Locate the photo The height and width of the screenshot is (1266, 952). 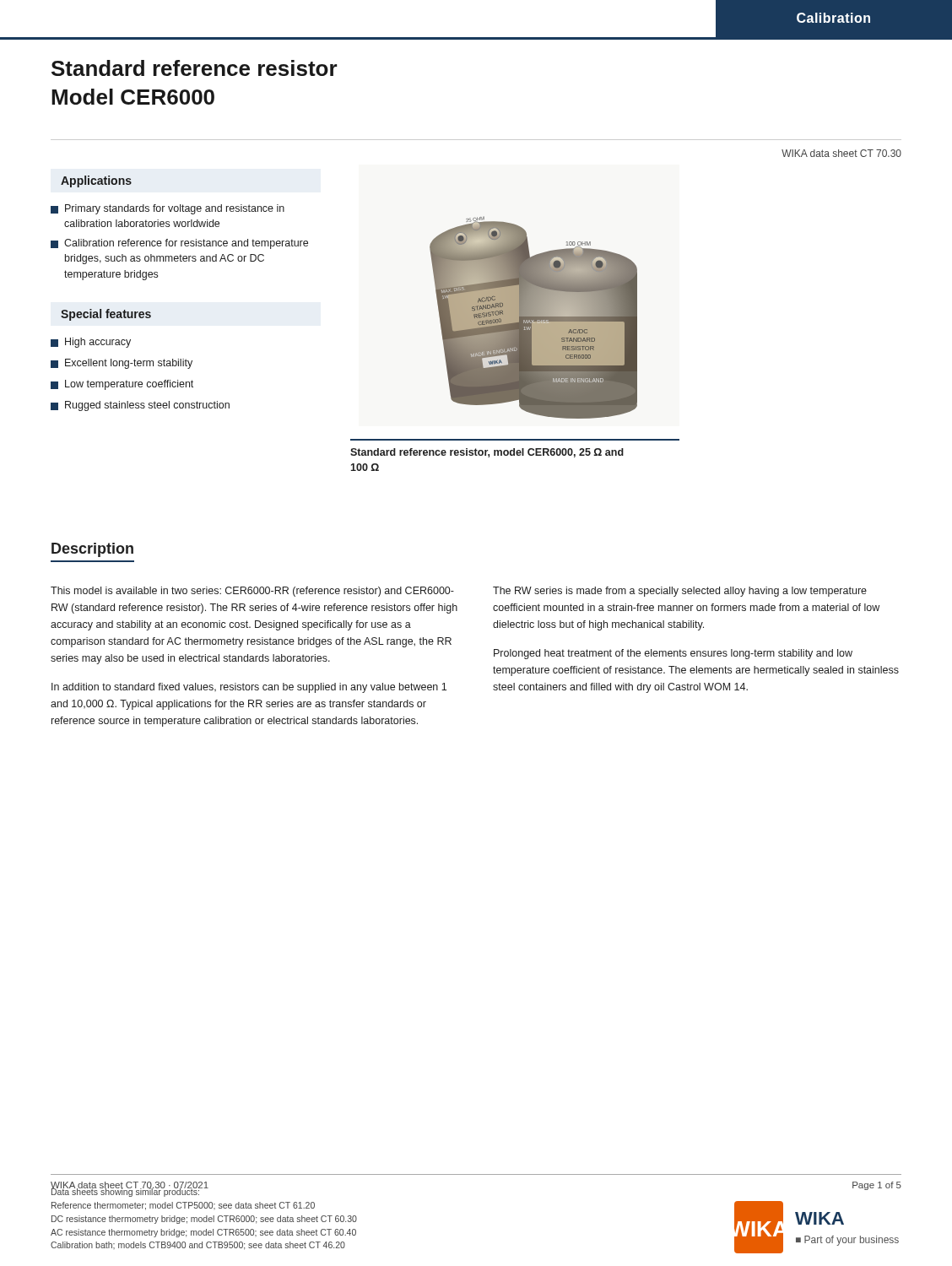pos(519,300)
